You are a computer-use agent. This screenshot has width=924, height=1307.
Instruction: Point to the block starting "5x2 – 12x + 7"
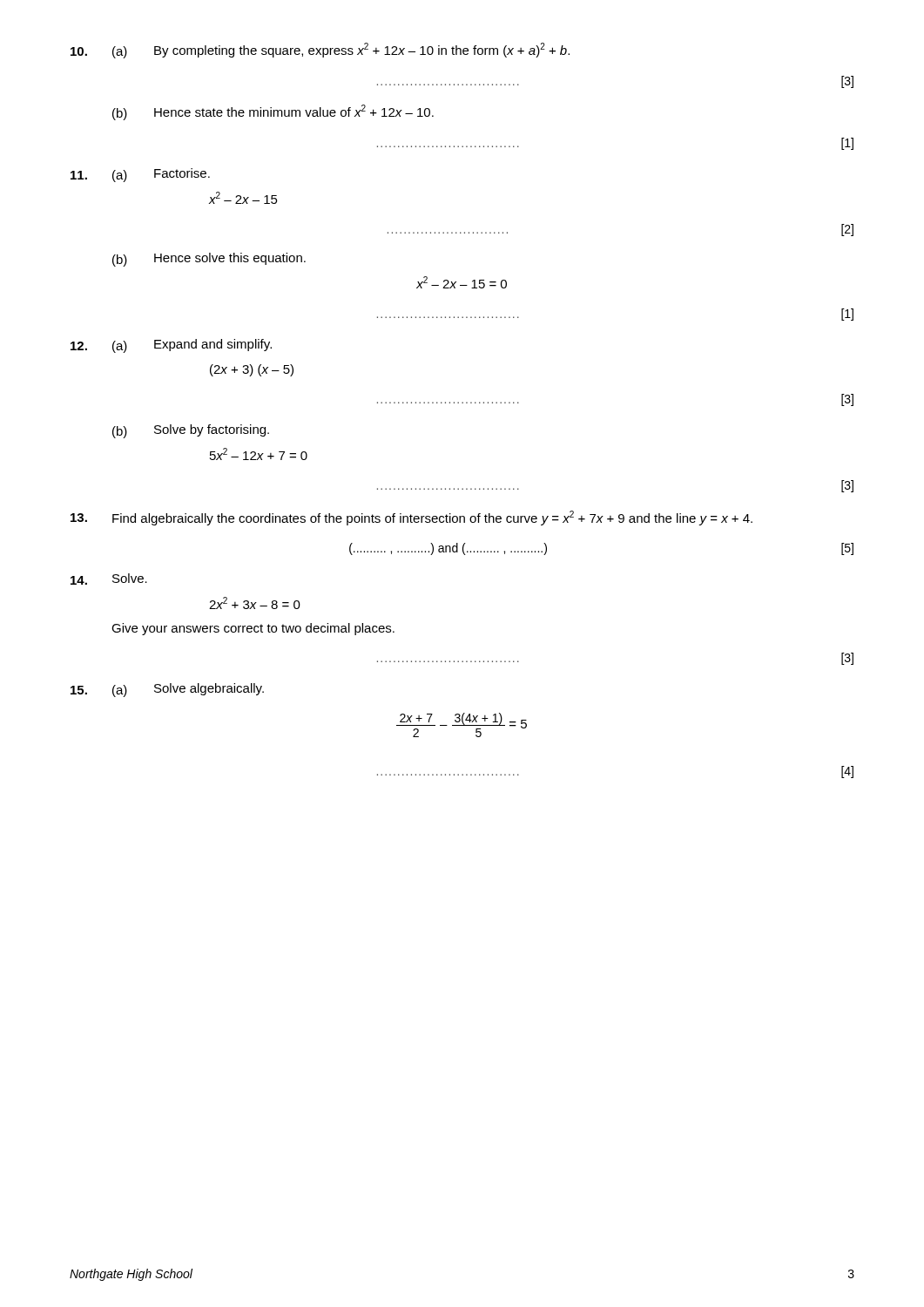(258, 455)
